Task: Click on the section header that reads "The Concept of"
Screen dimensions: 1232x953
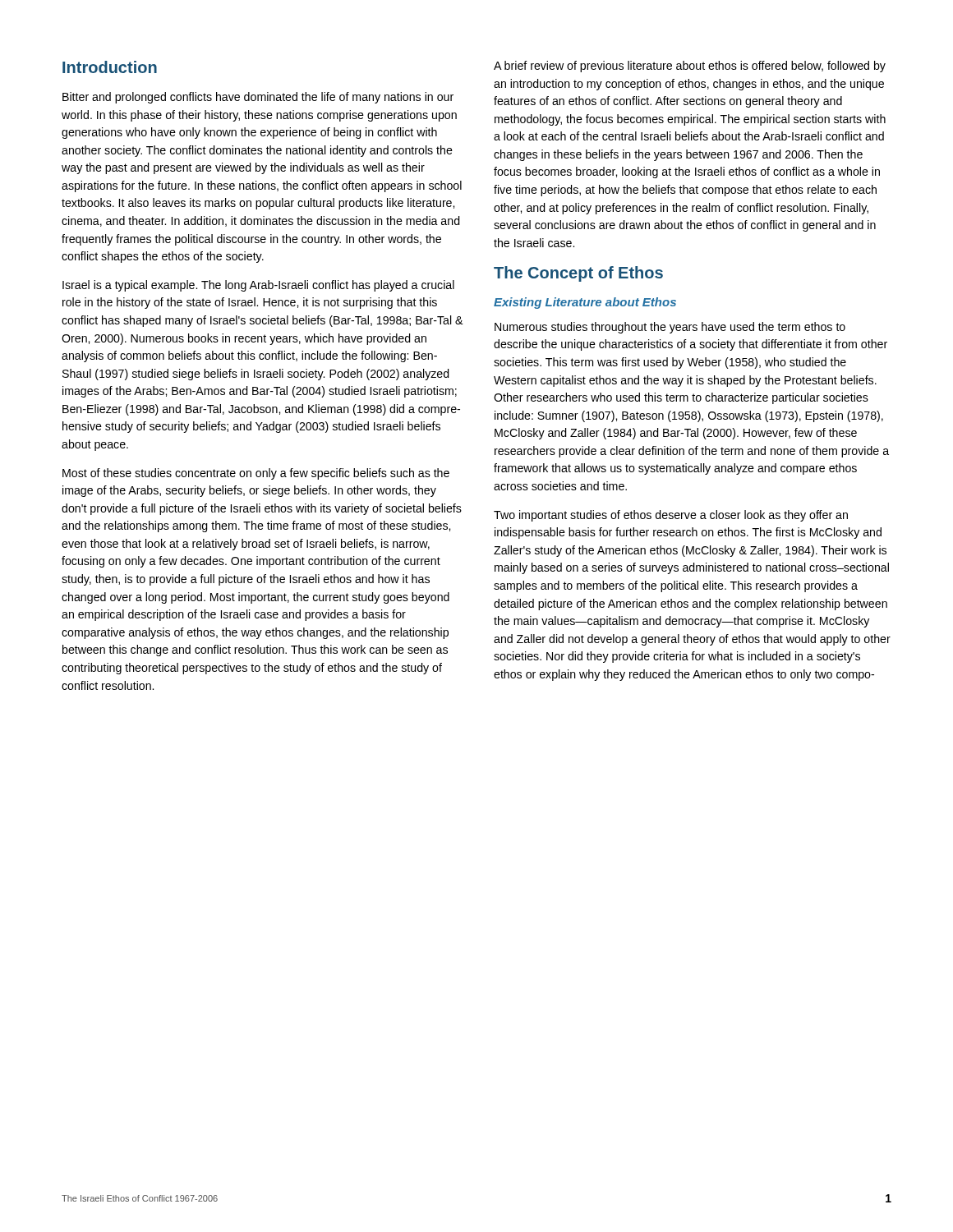Action: (578, 274)
